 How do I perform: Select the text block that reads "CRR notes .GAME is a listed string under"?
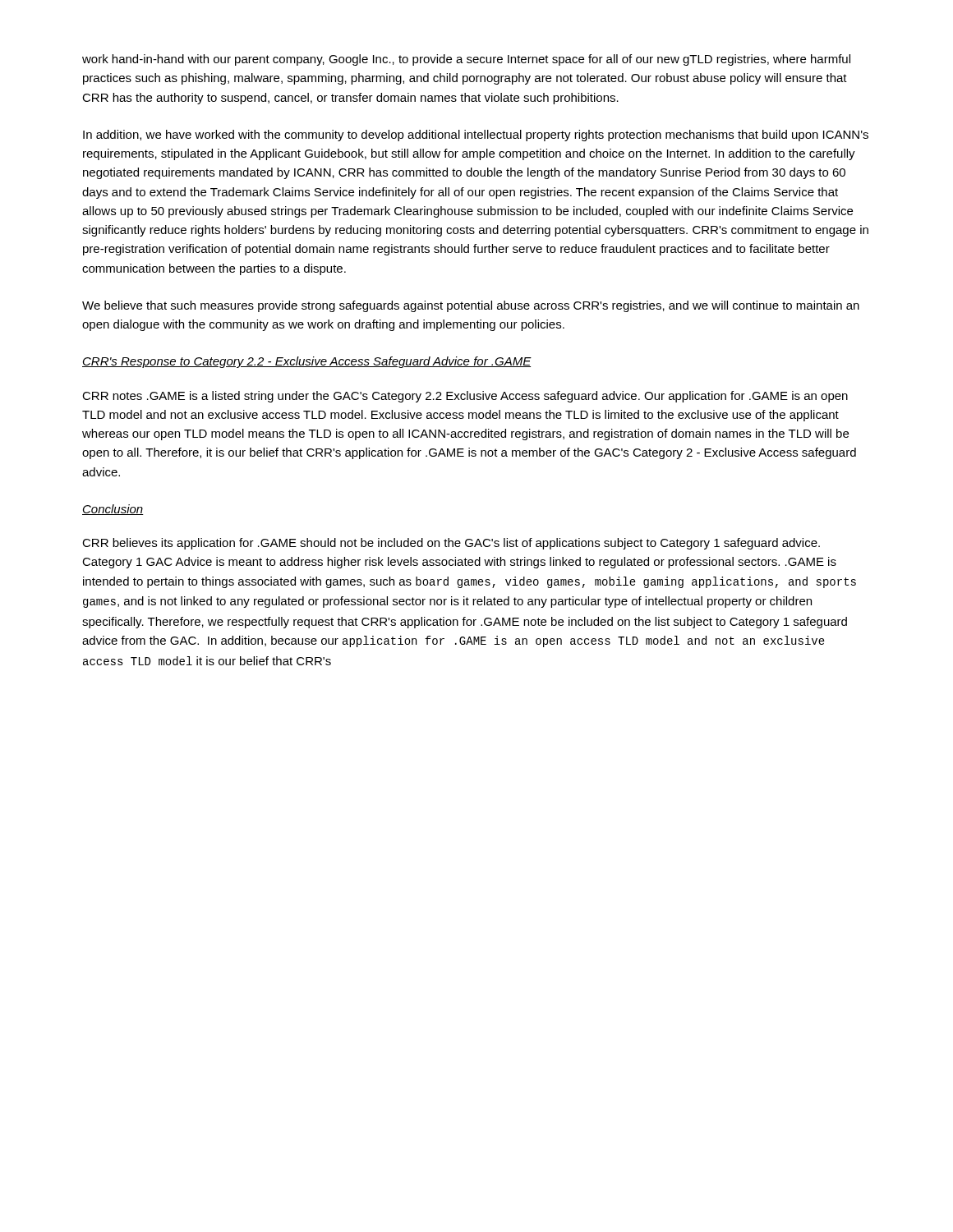(x=469, y=433)
